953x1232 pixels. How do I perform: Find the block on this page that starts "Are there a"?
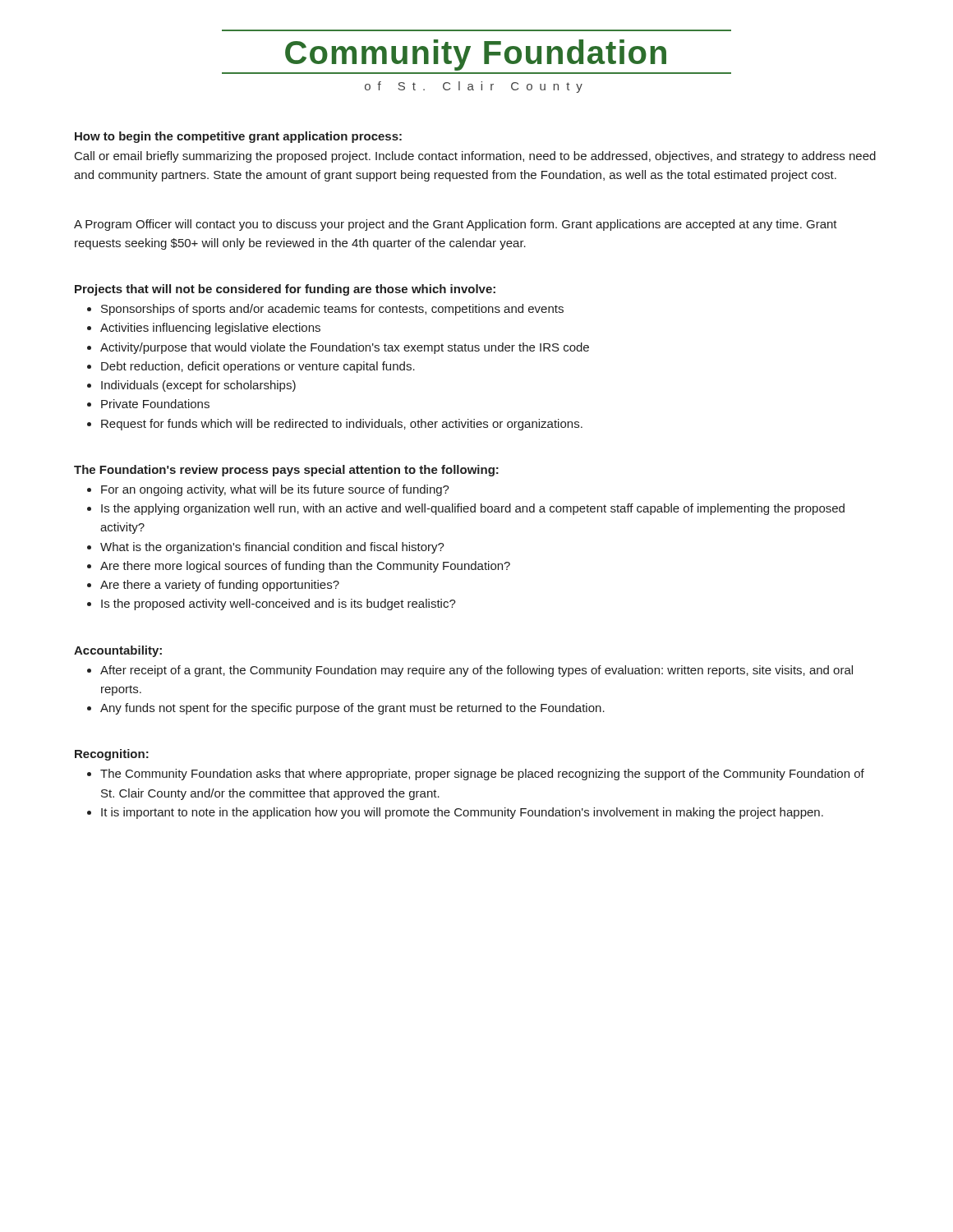[220, 584]
